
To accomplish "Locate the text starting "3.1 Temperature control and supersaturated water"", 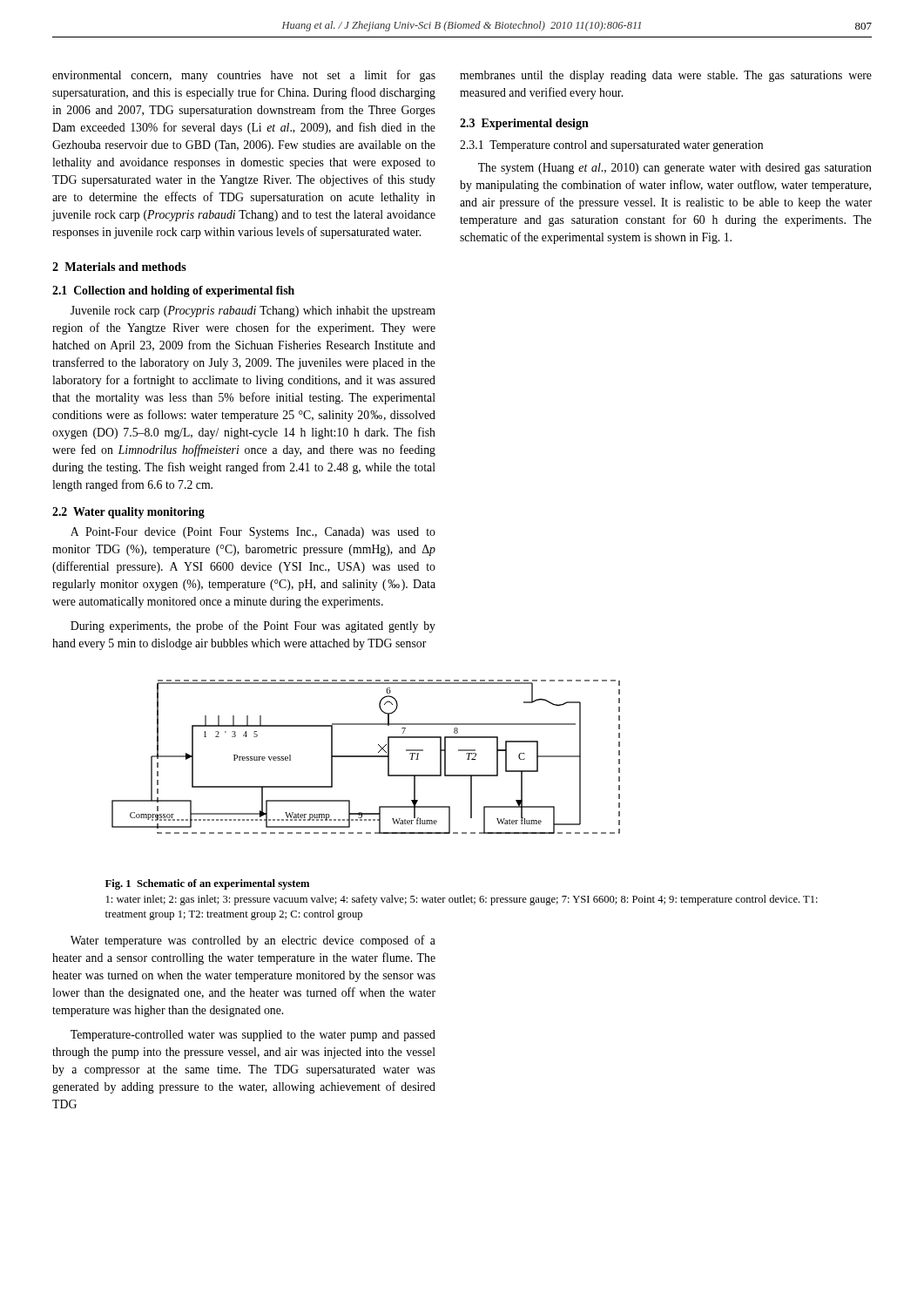I will [612, 145].
